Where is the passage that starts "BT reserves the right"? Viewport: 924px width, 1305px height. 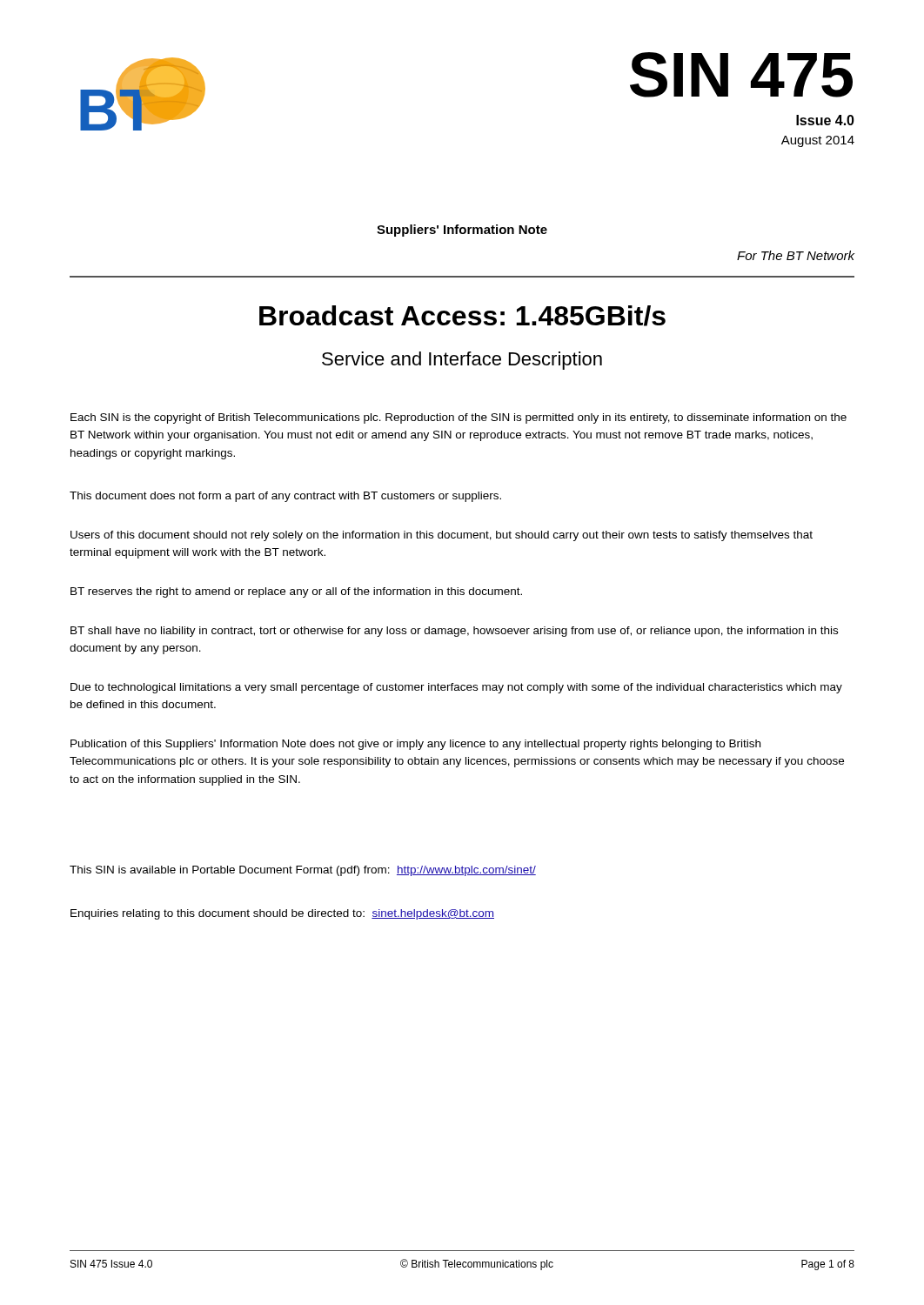(x=296, y=591)
